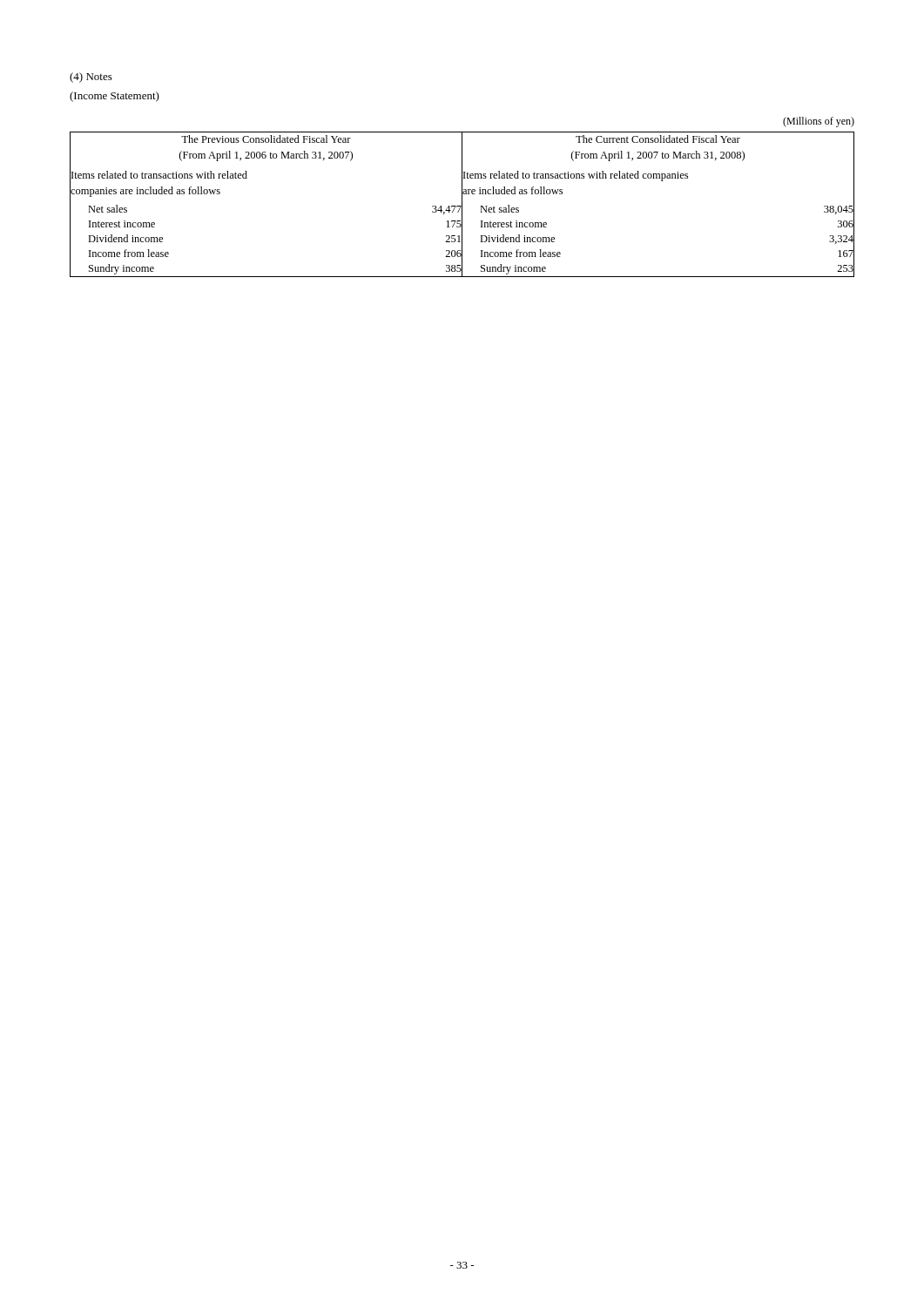Find the table that mentions "The Previous Consolidated"
Viewport: 924px width, 1307px height.
point(462,204)
